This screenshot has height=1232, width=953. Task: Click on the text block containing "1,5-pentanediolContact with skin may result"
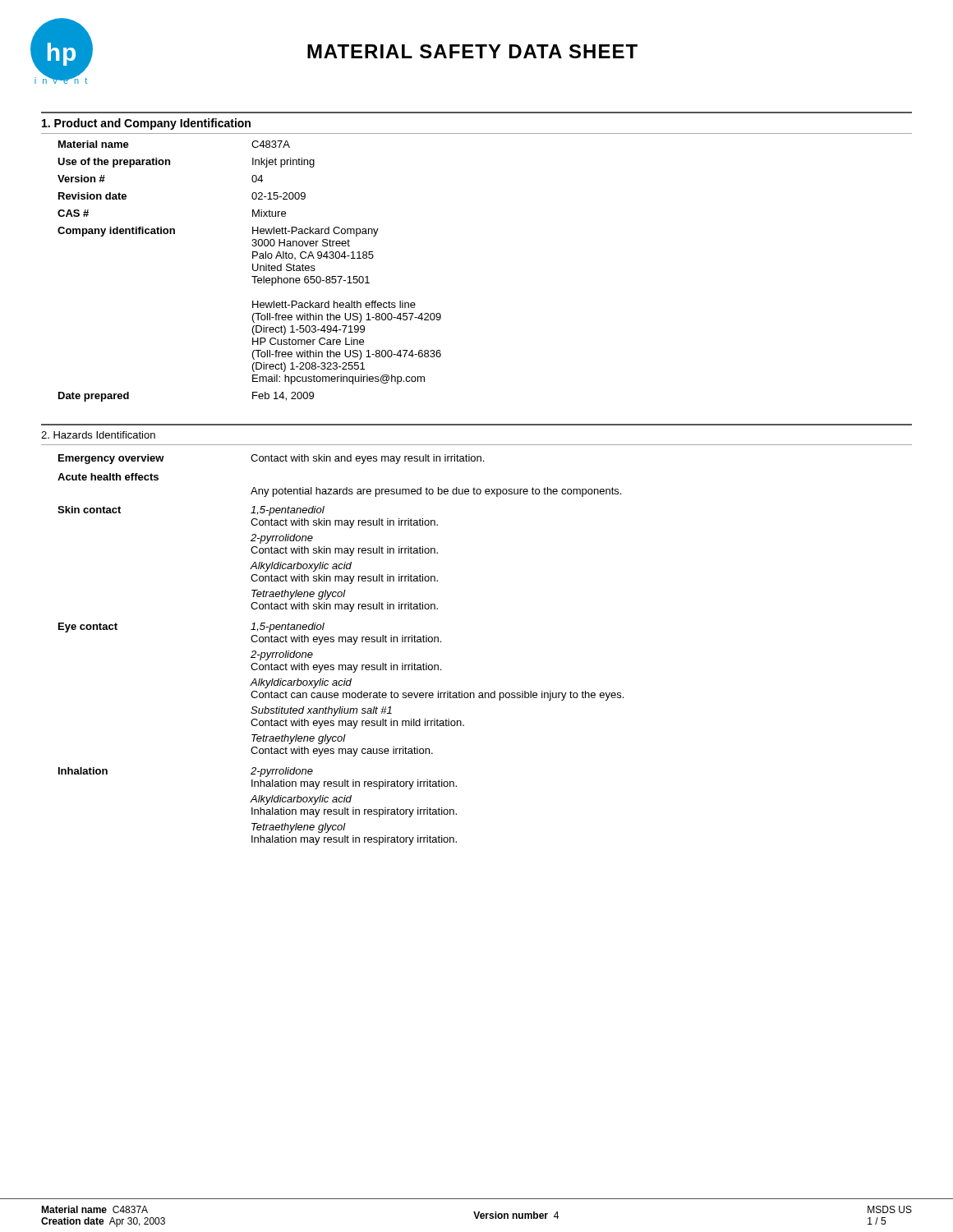[288, 511]
